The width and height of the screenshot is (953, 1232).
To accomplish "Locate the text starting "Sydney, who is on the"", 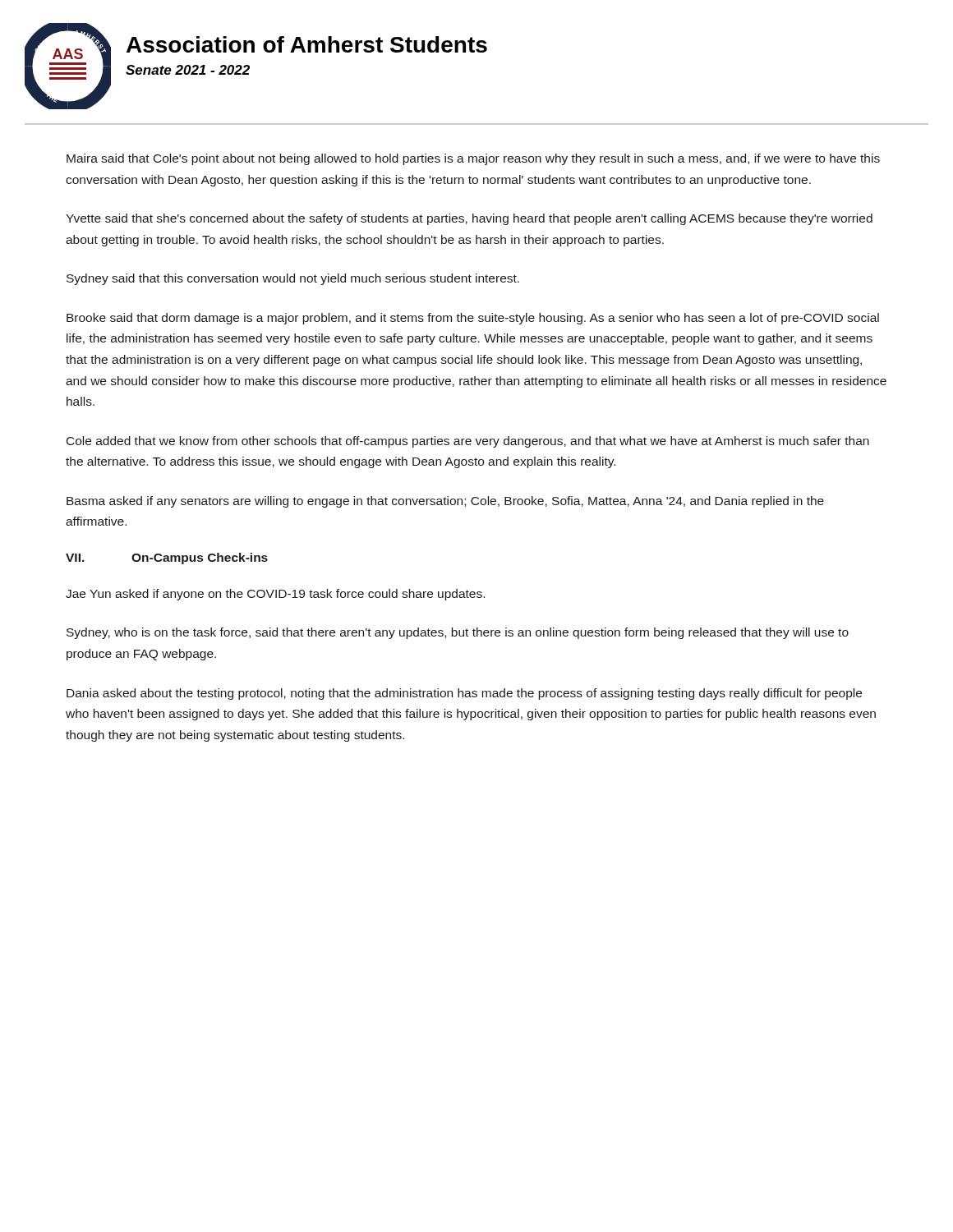I will pos(457,643).
